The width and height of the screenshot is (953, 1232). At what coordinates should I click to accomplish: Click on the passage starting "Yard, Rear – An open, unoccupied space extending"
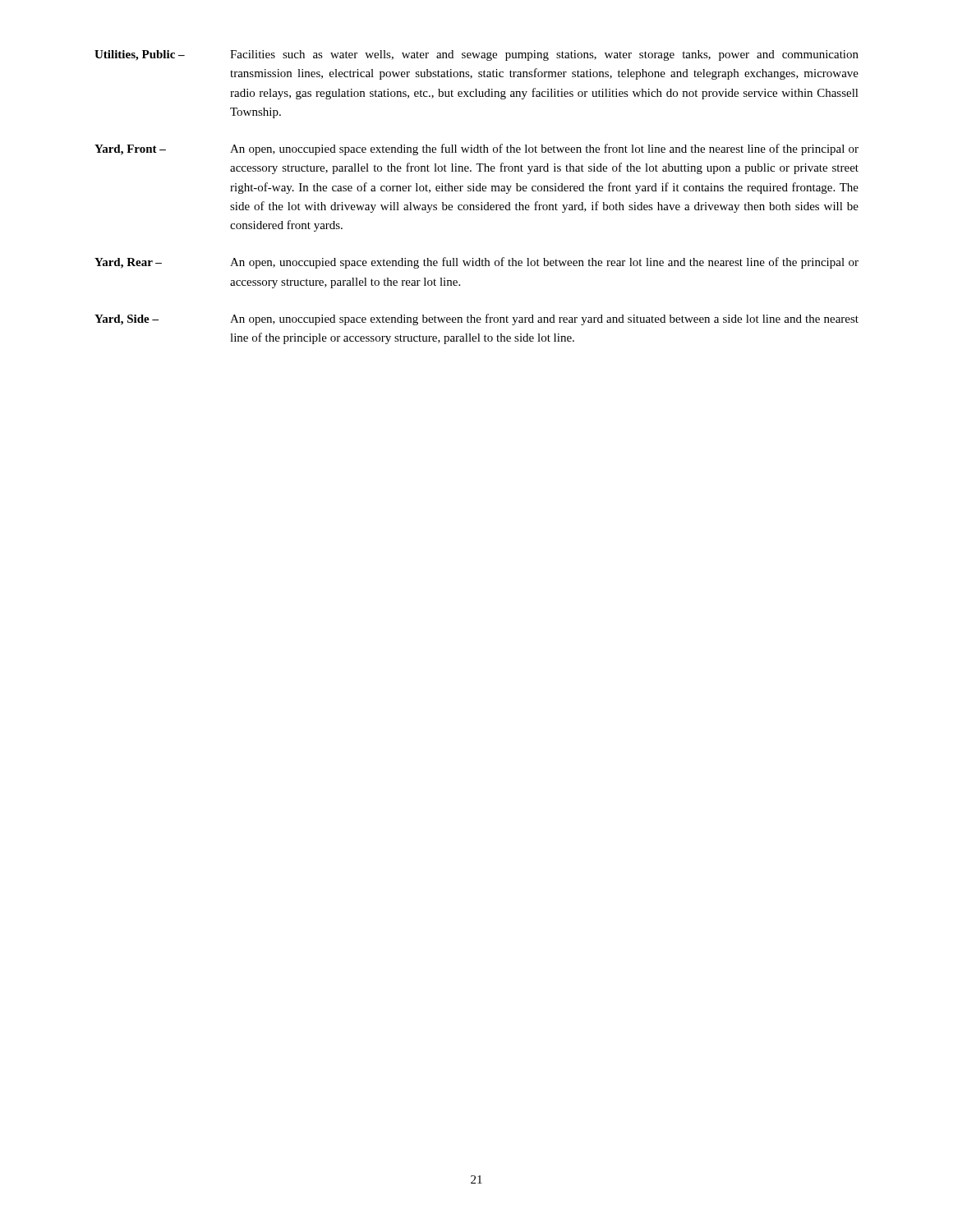coord(476,272)
